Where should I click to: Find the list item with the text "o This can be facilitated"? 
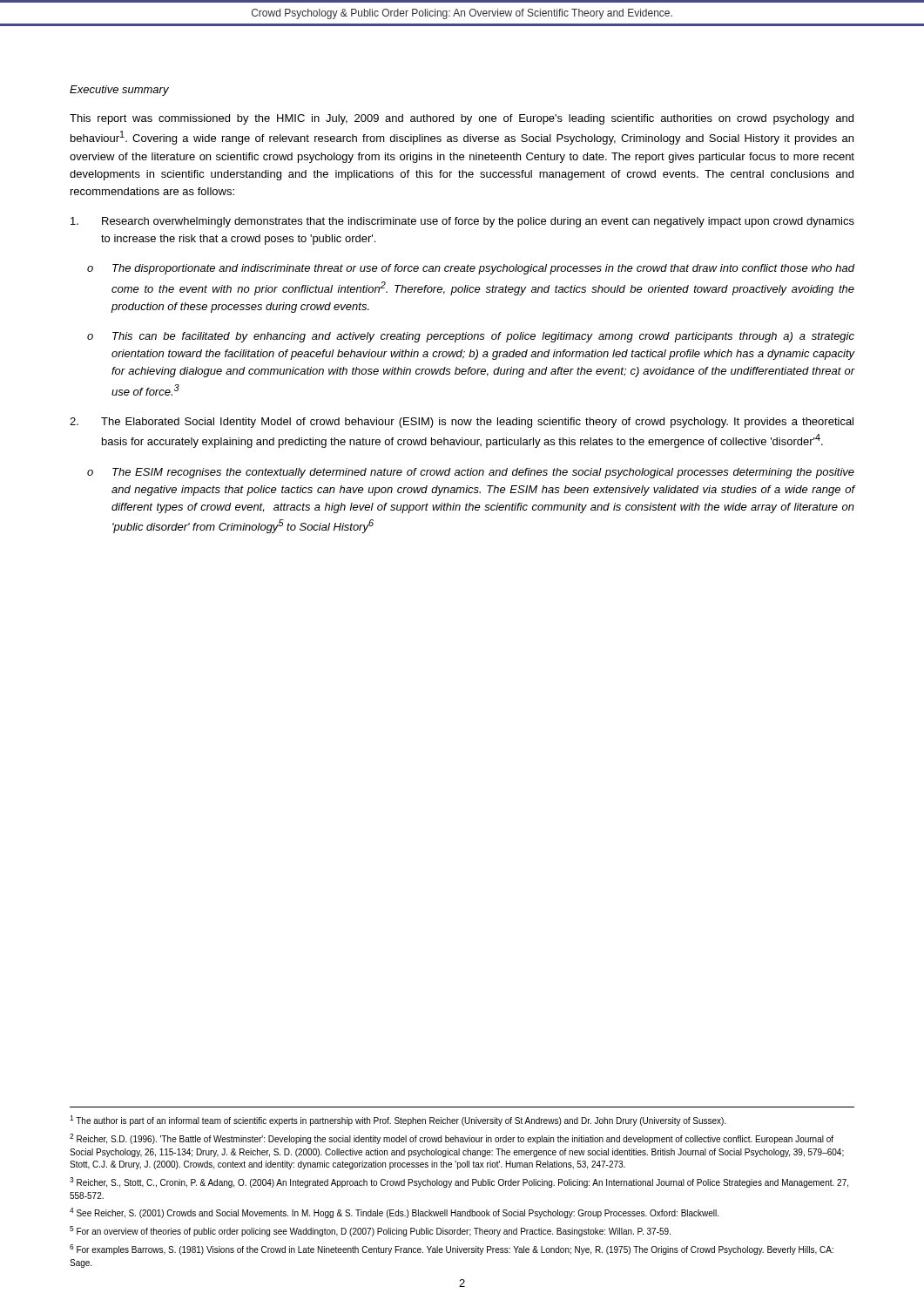pyautogui.click(x=471, y=364)
